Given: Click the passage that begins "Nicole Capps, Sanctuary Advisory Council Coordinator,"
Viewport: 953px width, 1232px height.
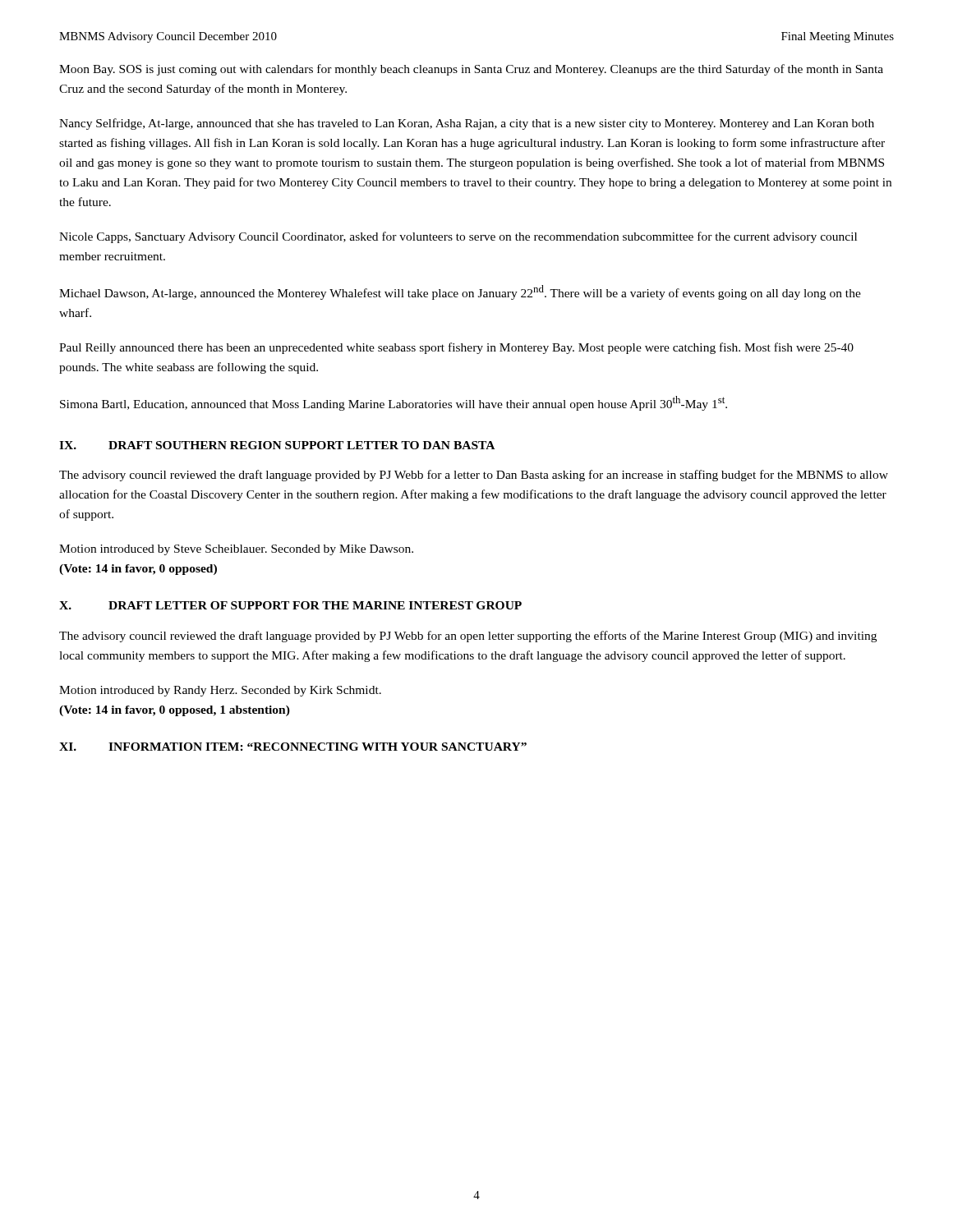Looking at the screenshot, I should pyautogui.click(x=458, y=246).
